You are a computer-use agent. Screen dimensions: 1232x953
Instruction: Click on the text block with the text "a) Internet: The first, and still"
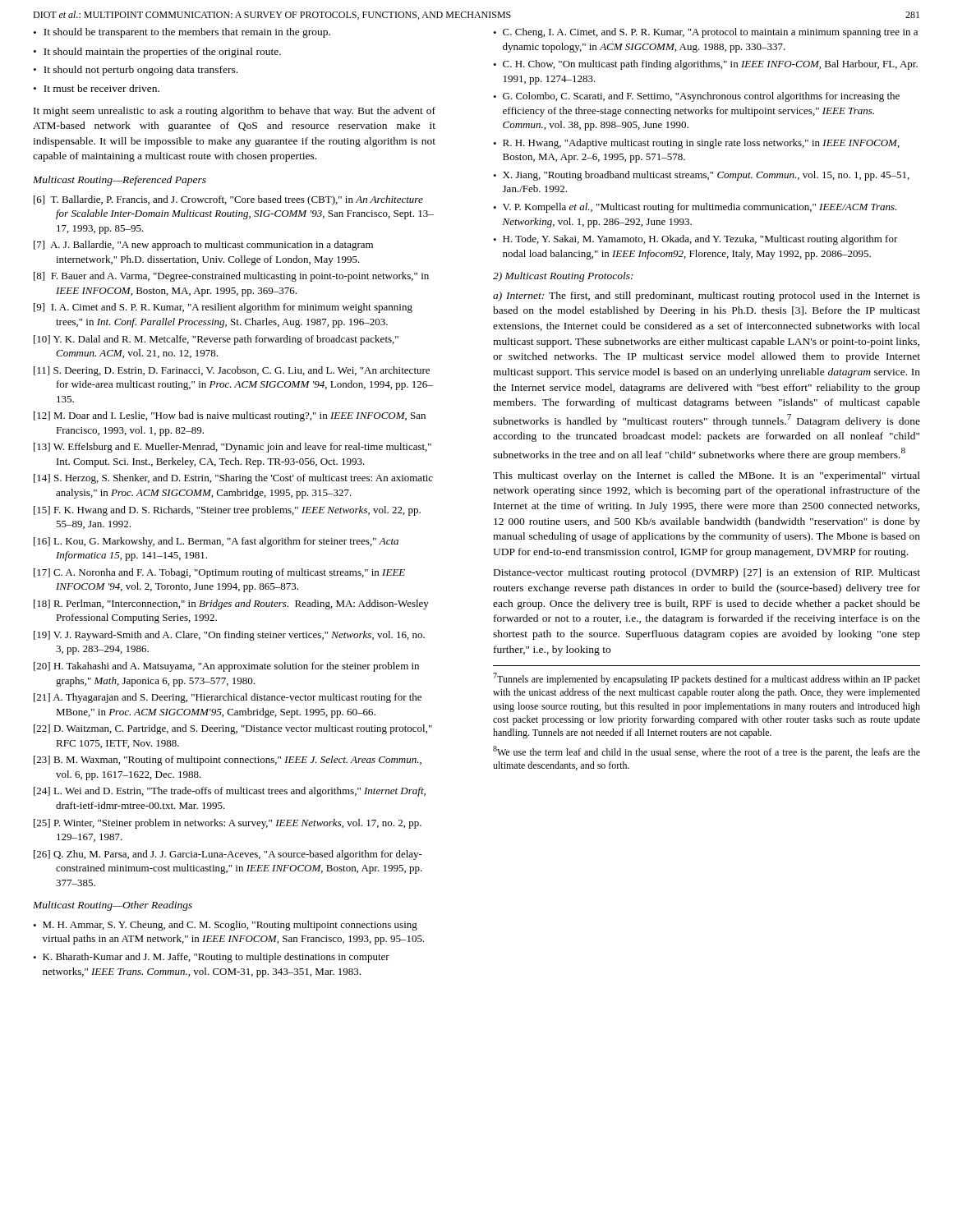point(707,375)
